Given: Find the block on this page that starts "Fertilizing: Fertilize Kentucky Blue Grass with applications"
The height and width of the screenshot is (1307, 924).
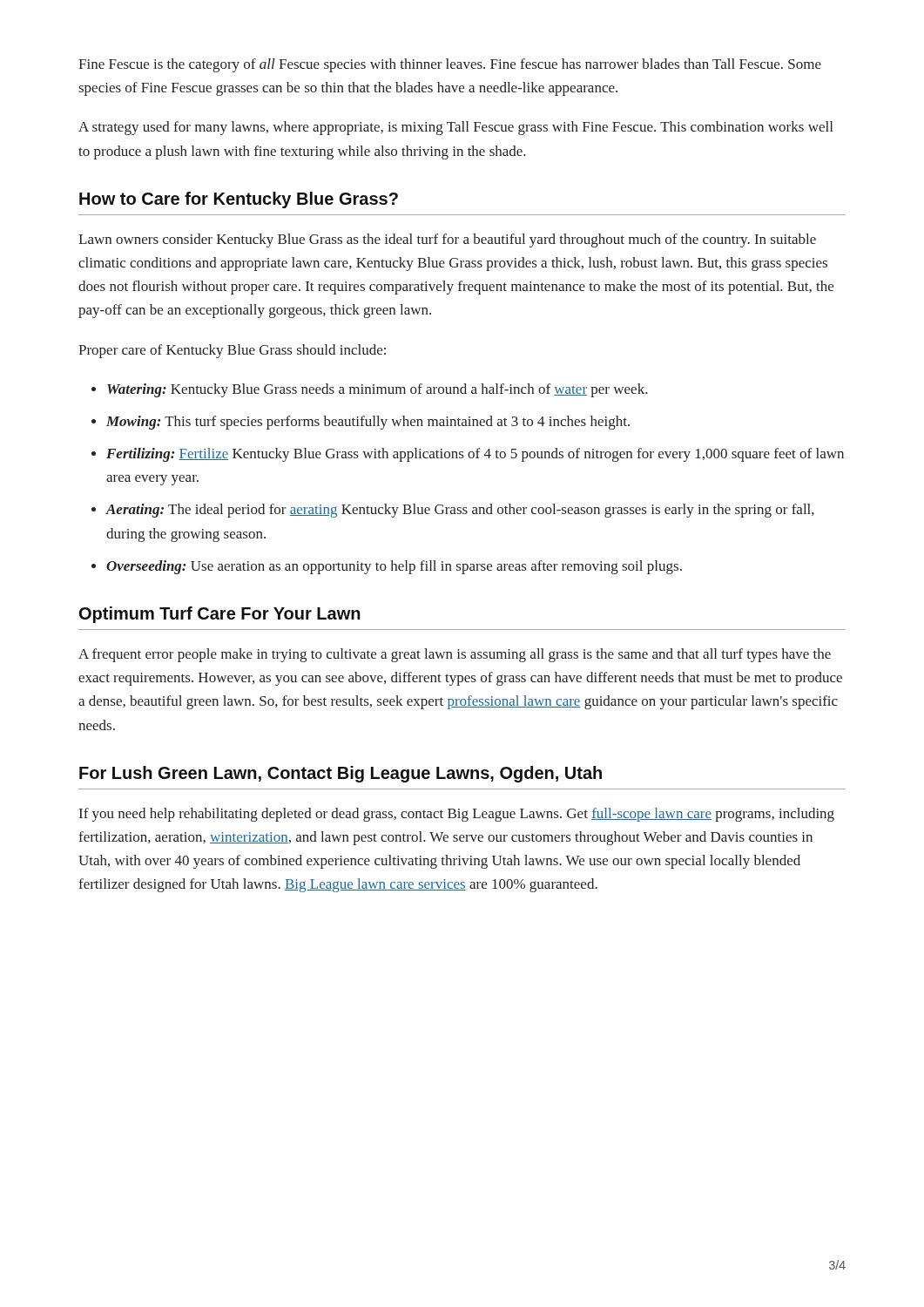Looking at the screenshot, I should [475, 465].
